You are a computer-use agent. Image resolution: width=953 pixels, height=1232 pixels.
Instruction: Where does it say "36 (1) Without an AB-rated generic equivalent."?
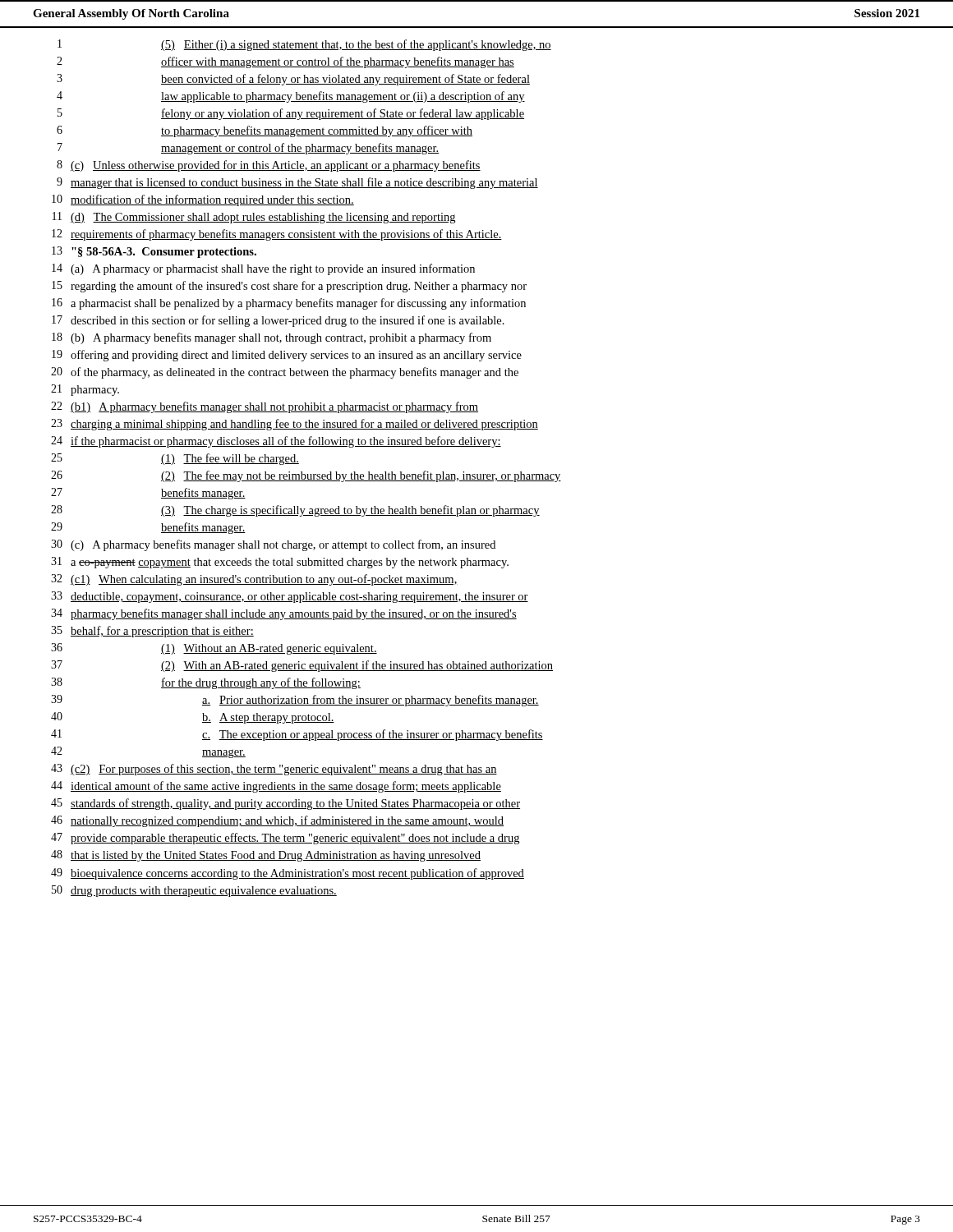tap(214, 649)
